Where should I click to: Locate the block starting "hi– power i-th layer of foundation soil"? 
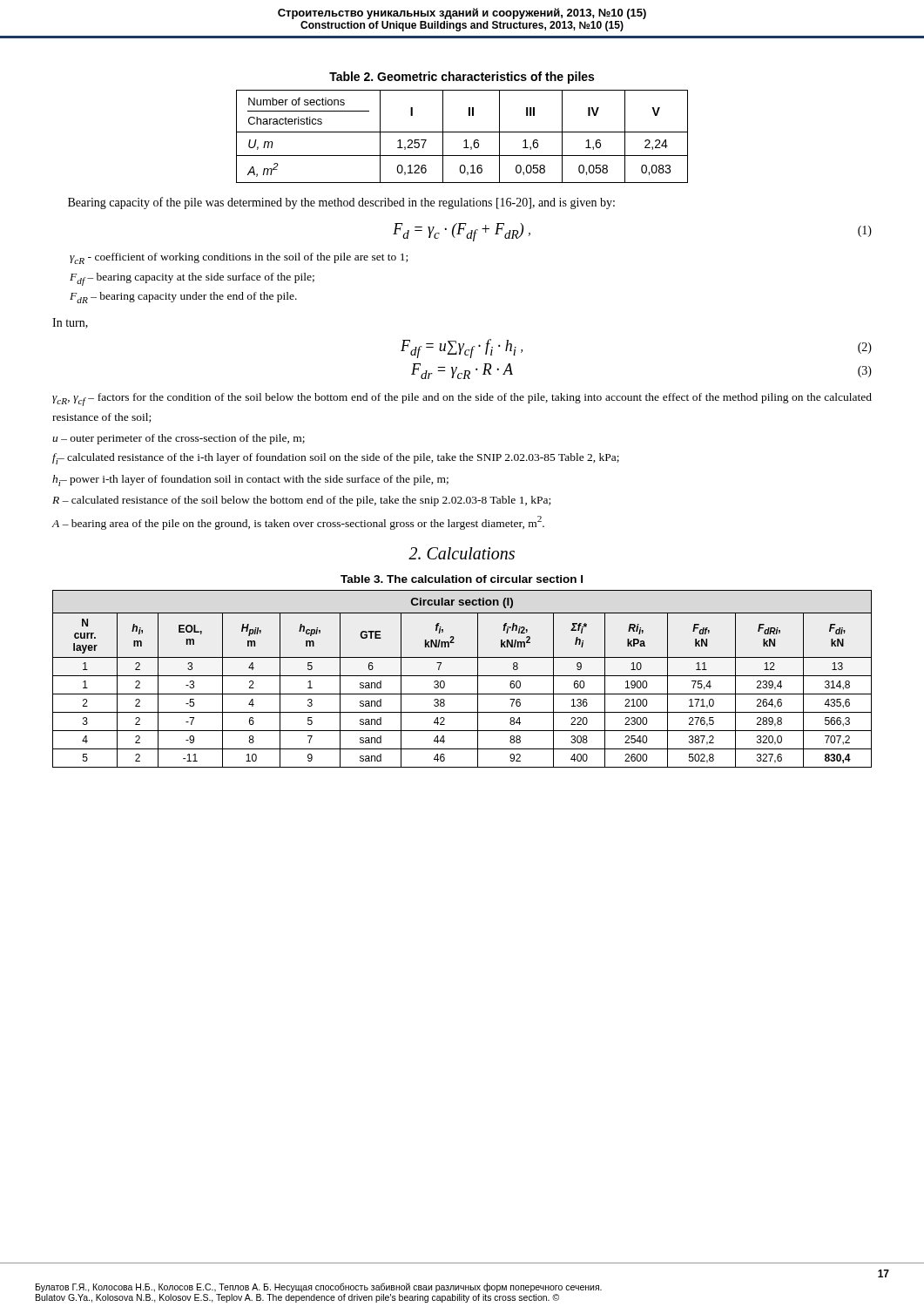click(251, 480)
